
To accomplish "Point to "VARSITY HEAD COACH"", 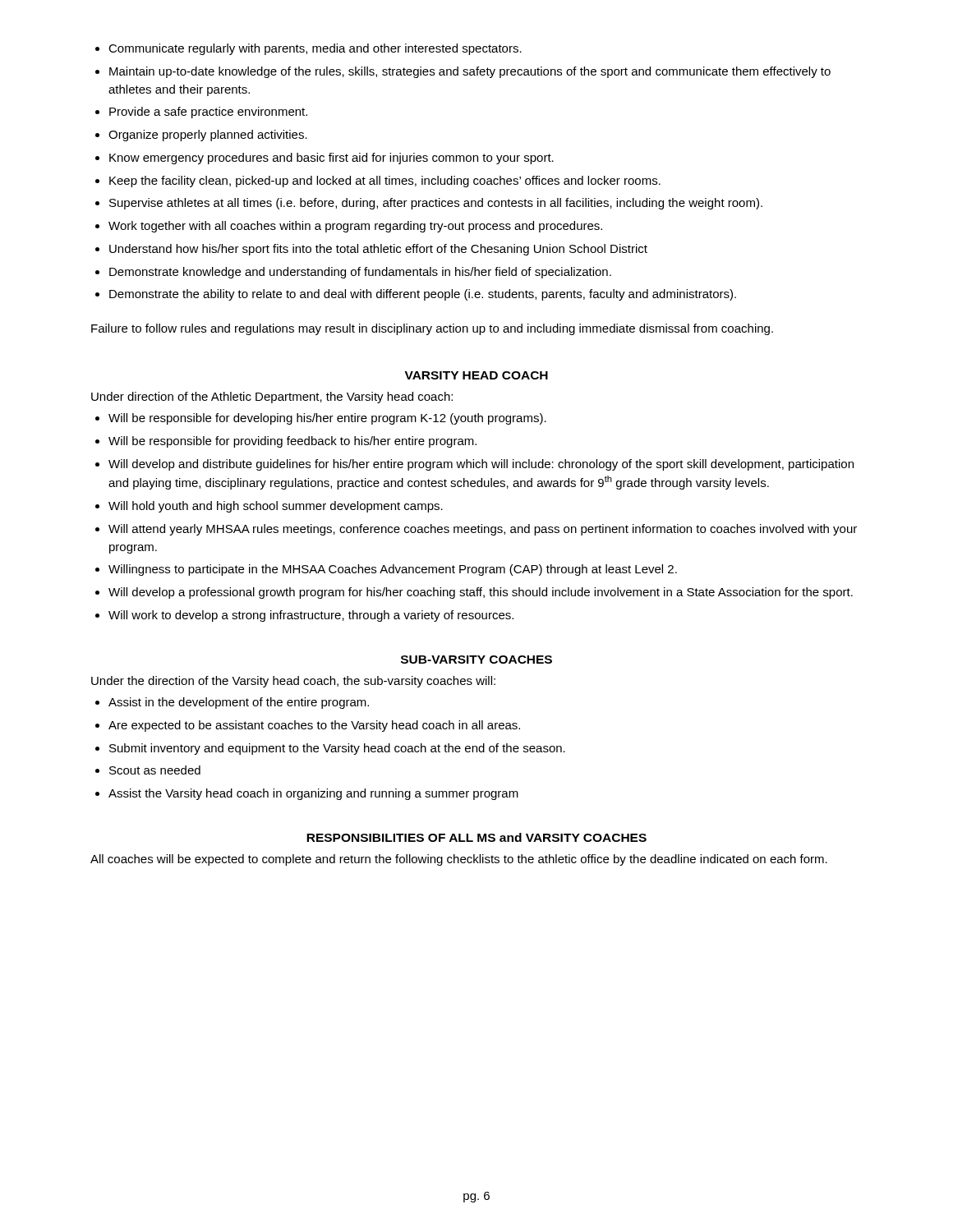I will tap(476, 375).
